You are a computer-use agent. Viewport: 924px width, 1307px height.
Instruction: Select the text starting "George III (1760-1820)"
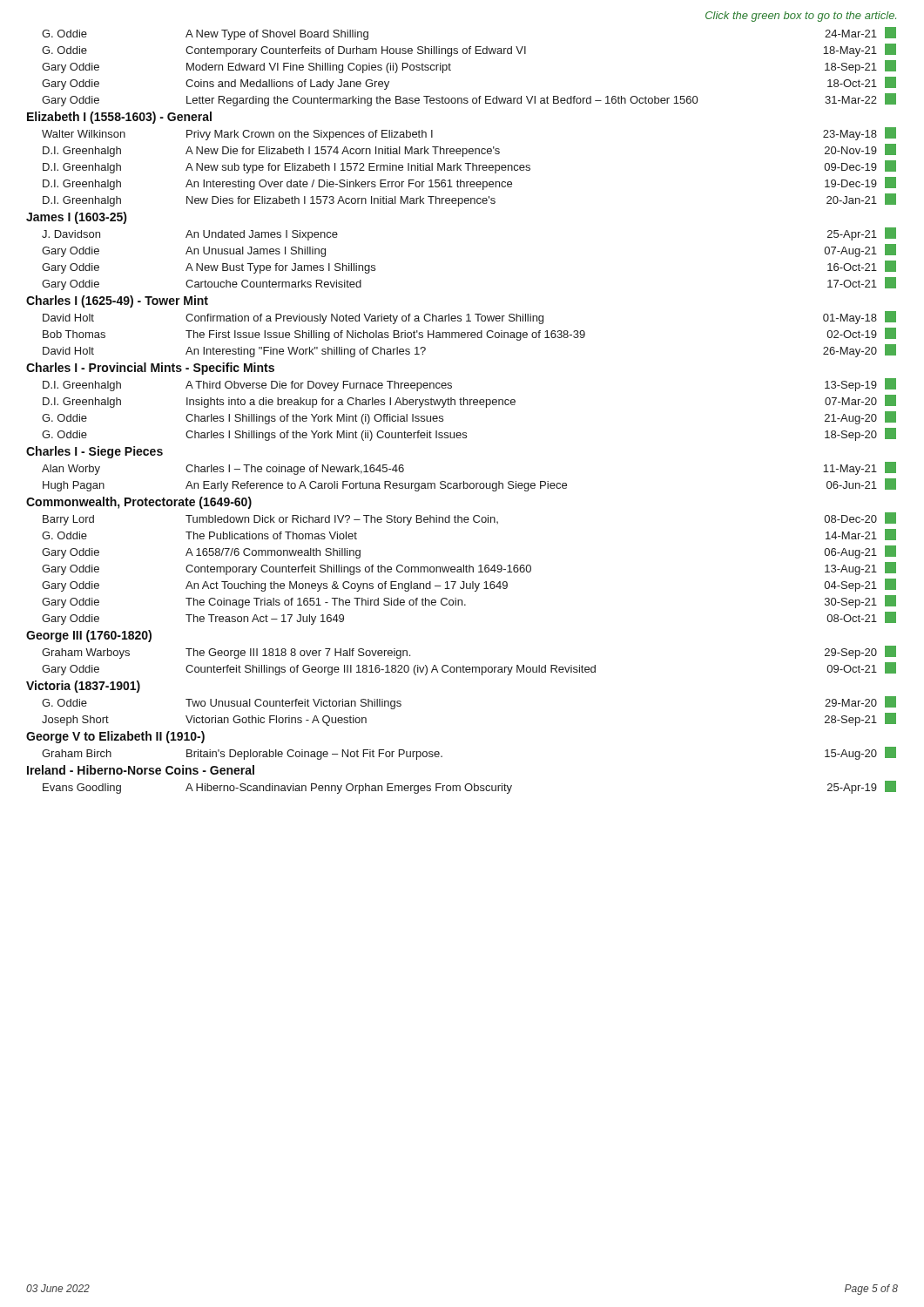89,635
